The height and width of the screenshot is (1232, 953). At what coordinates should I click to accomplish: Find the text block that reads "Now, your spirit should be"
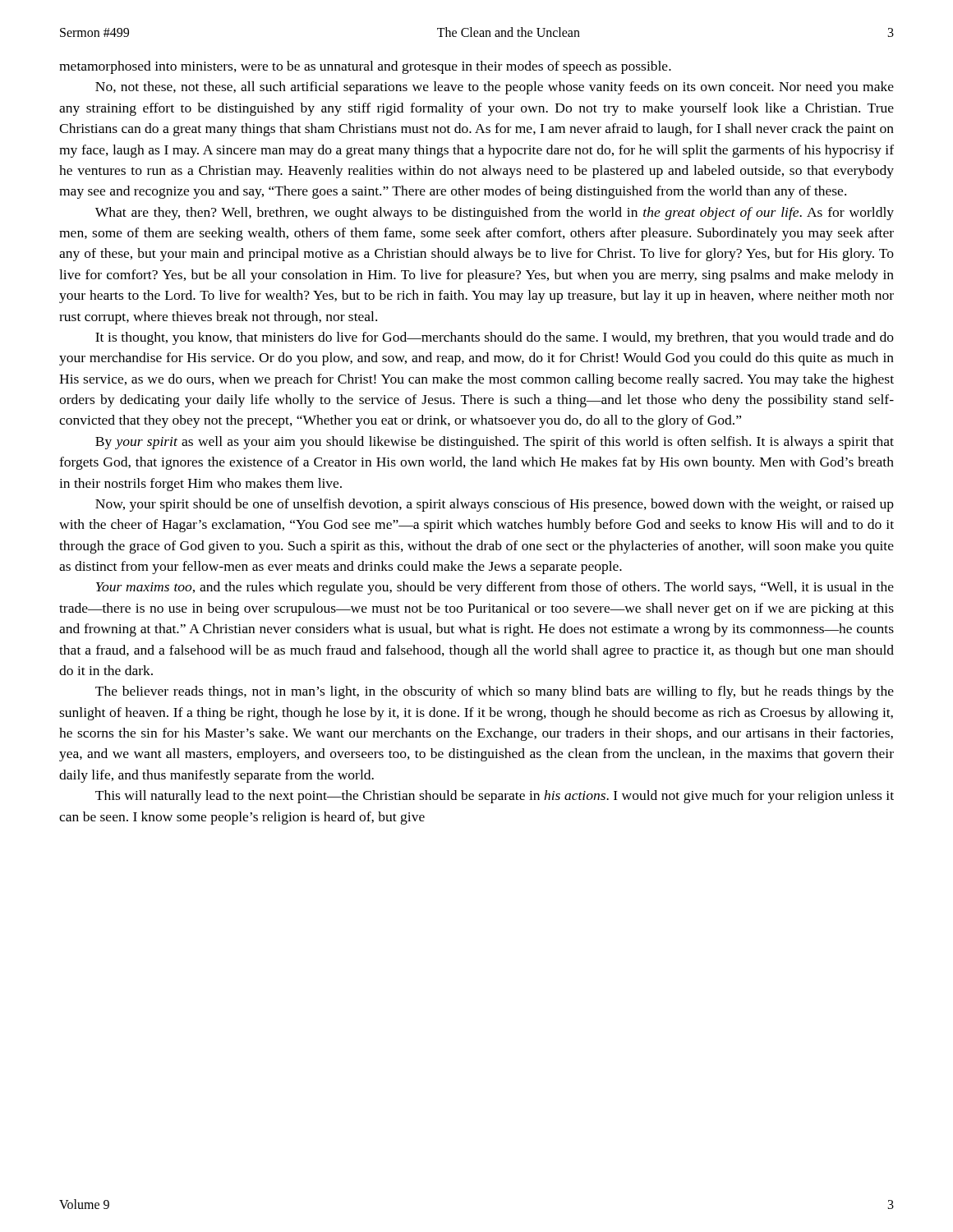pyautogui.click(x=476, y=535)
